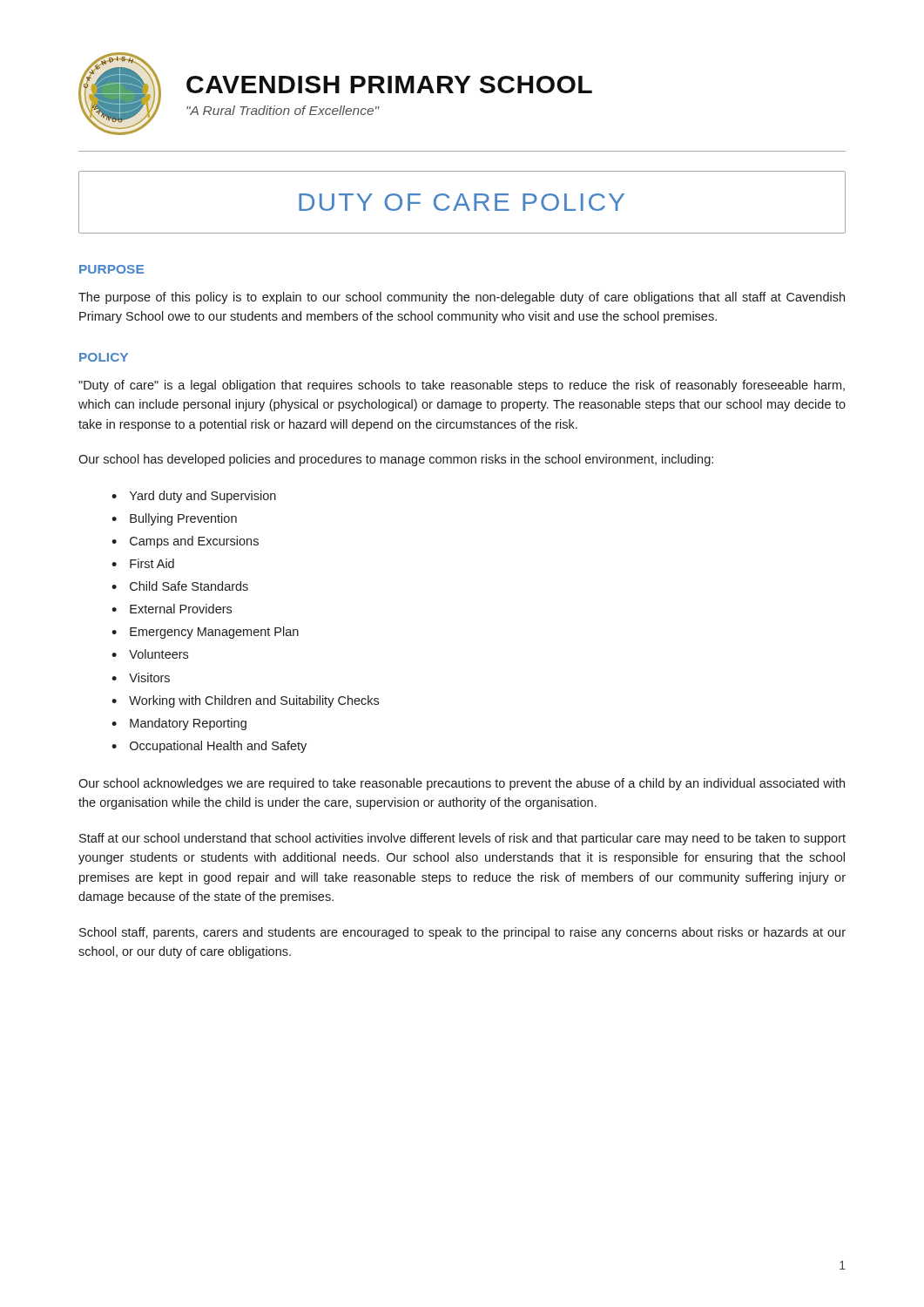Point to the passage starting "•Working with Children and Suitability Checks"
924x1307 pixels.
pyautogui.click(x=245, y=701)
